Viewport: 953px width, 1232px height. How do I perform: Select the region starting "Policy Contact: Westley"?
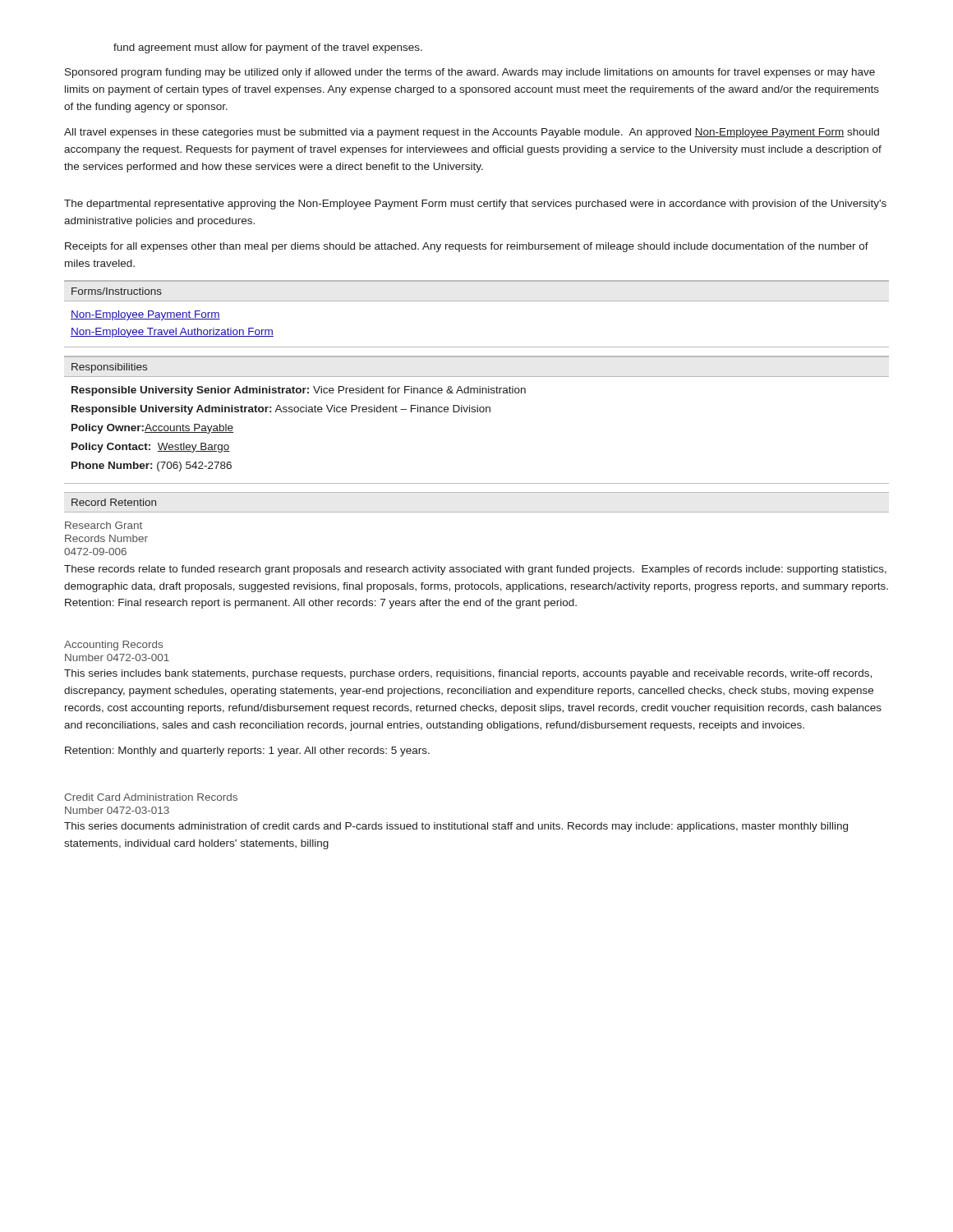[150, 446]
